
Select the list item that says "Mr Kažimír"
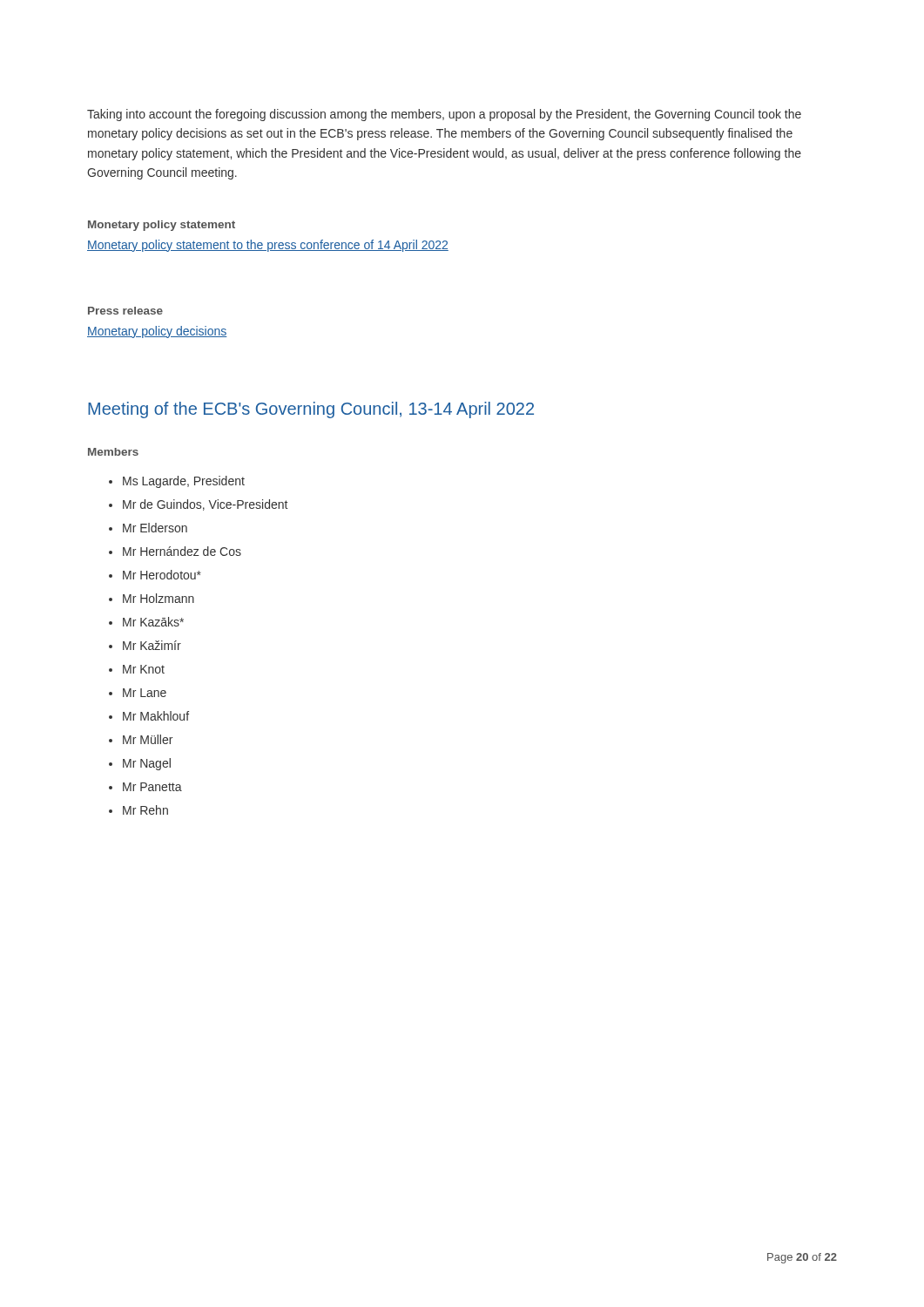pos(151,645)
